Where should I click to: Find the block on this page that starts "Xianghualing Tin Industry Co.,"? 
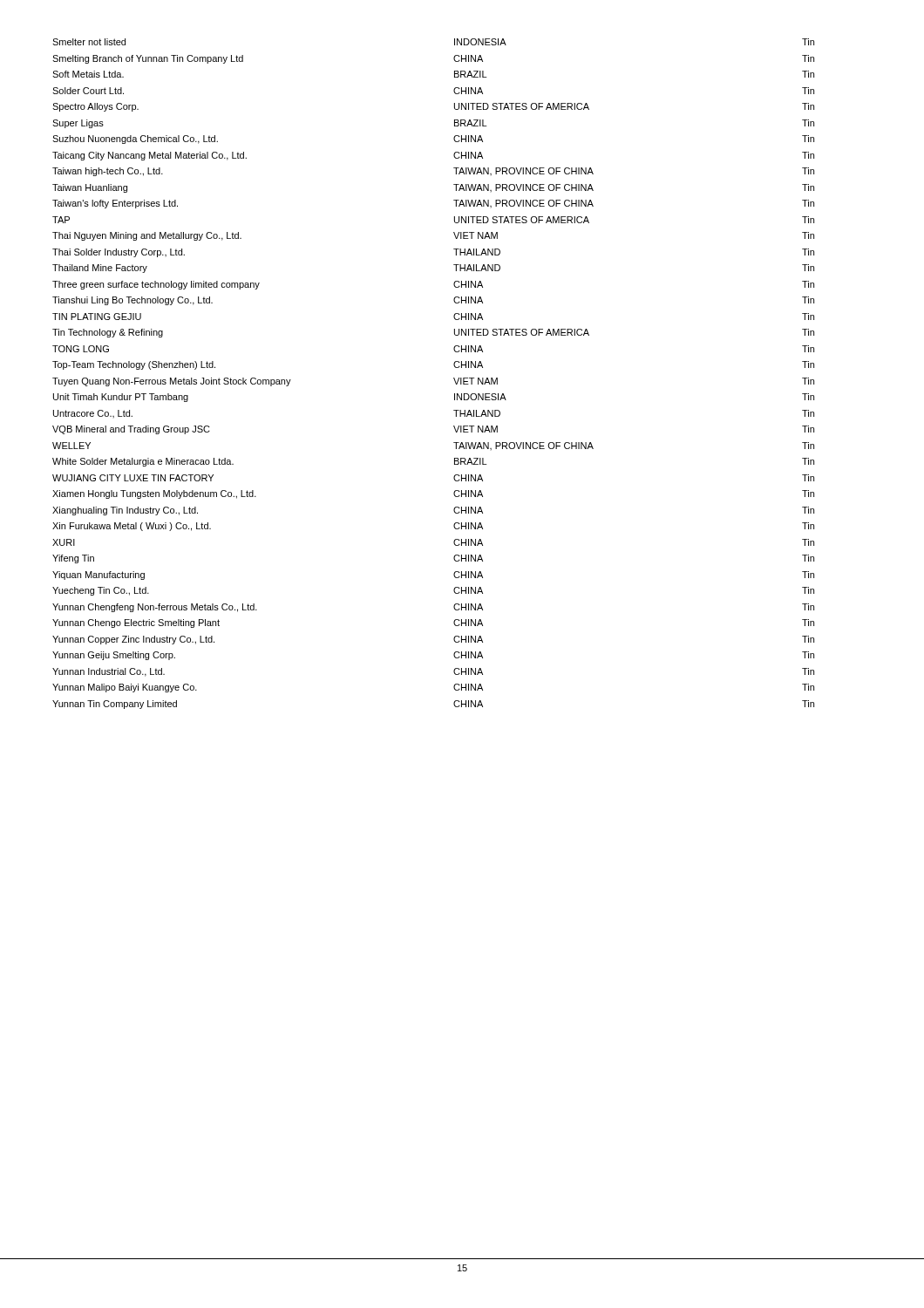pos(462,510)
